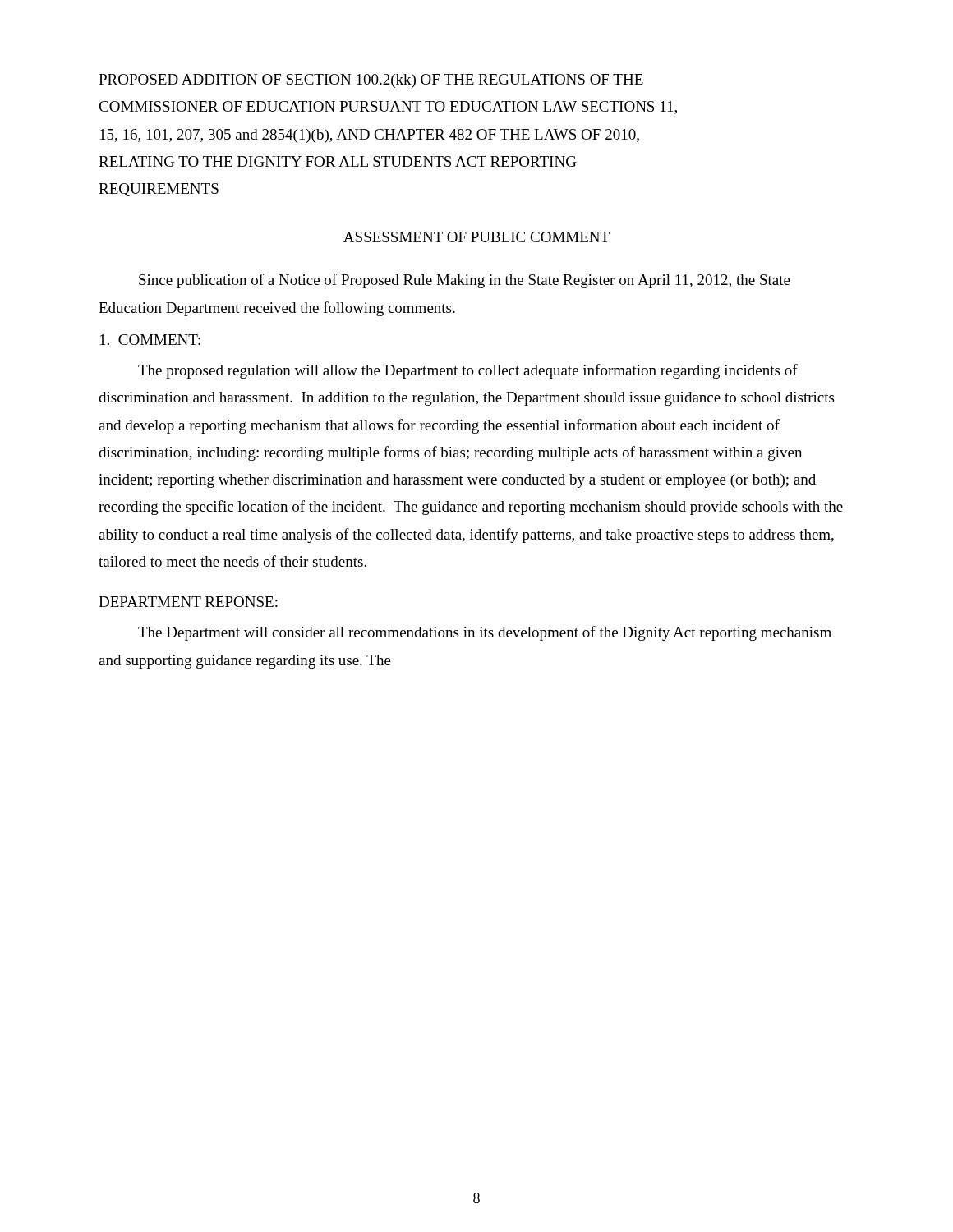Image resolution: width=953 pixels, height=1232 pixels.
Task: Locate the text "ASSESSMENT OF PUBLIC COMMENT"
Action: pos(476,237)
